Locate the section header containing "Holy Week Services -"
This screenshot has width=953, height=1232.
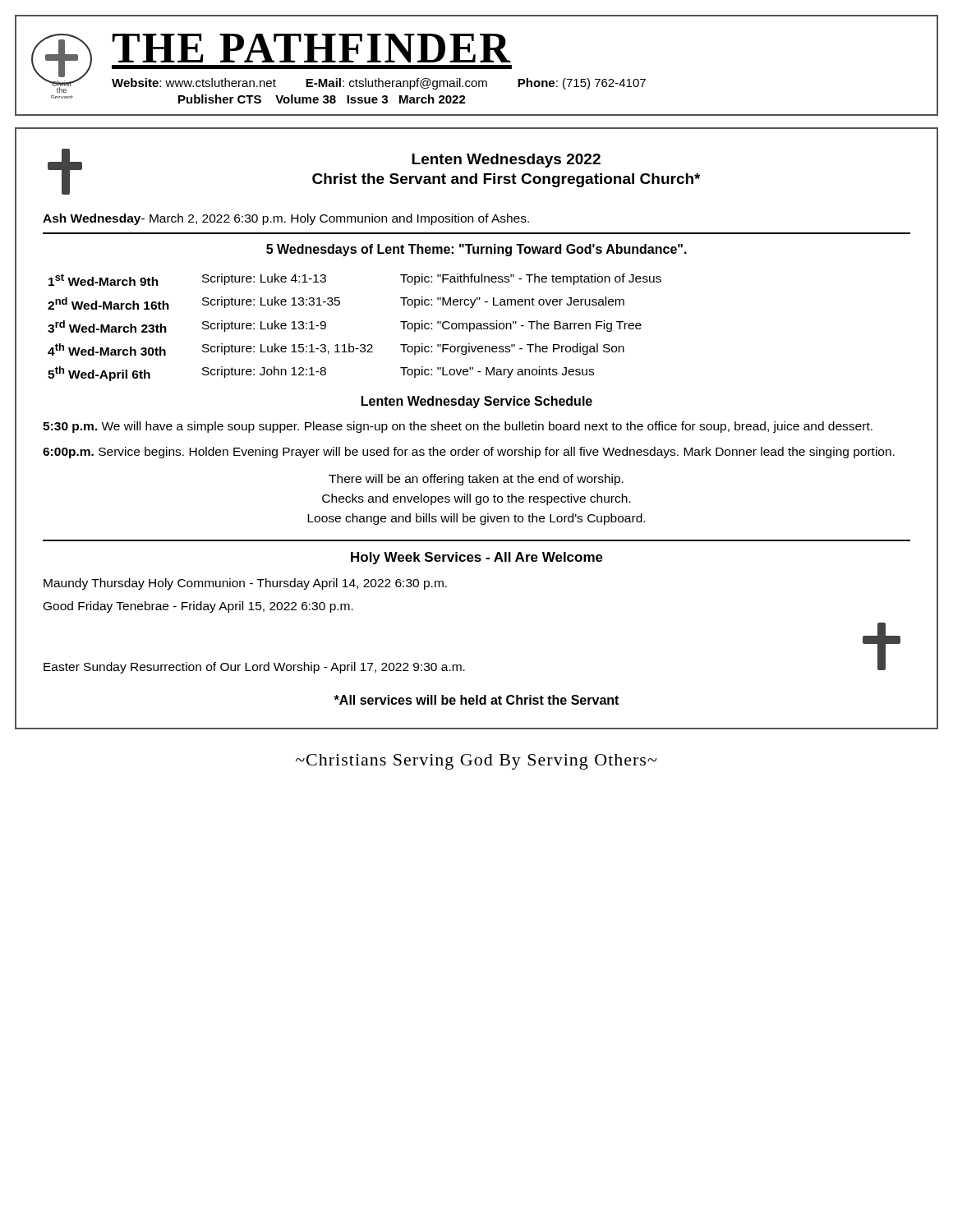point(476,557)
